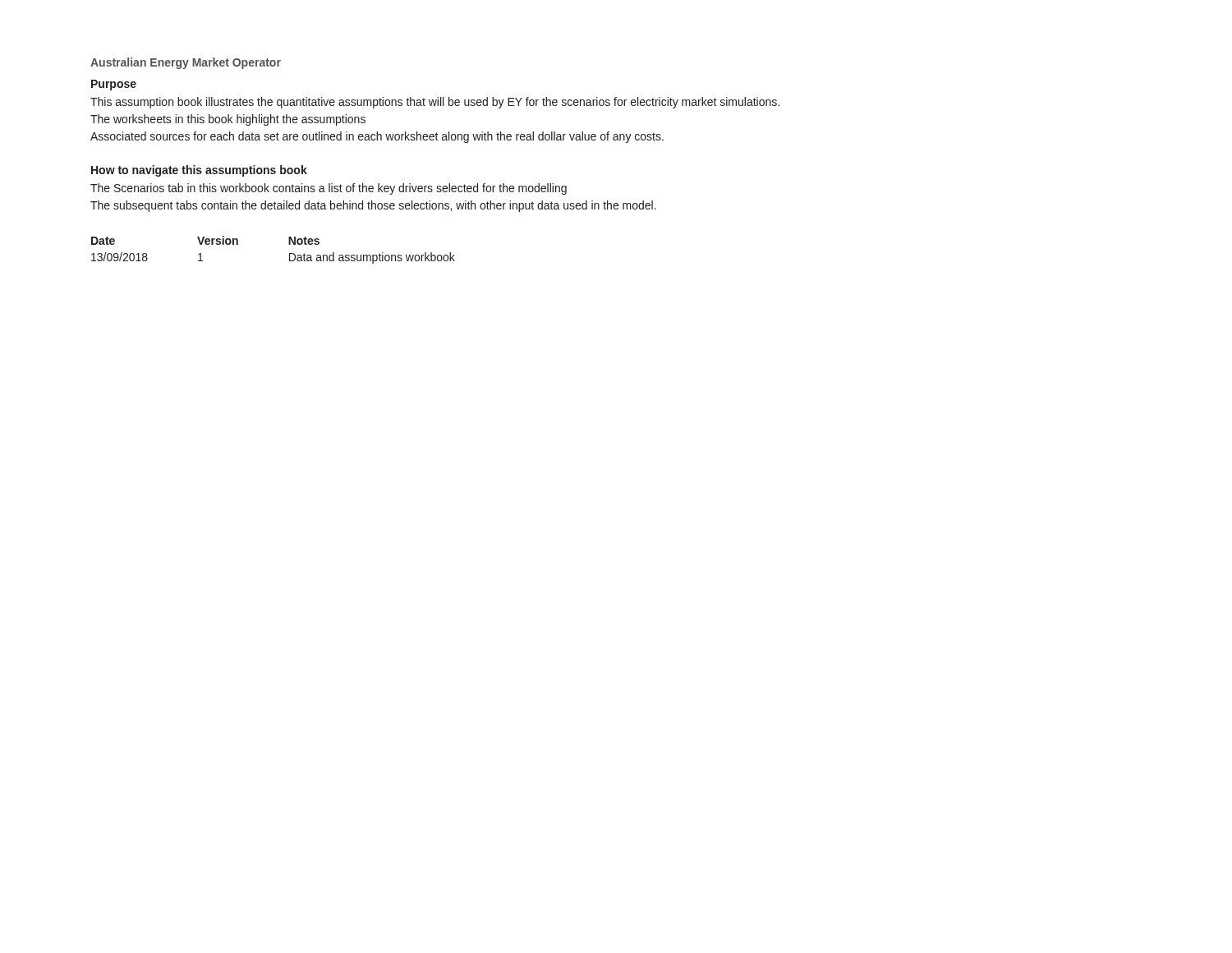
Task: Find the section header with the text "How to navigate this assumptions book"
Action: [199, 171]
